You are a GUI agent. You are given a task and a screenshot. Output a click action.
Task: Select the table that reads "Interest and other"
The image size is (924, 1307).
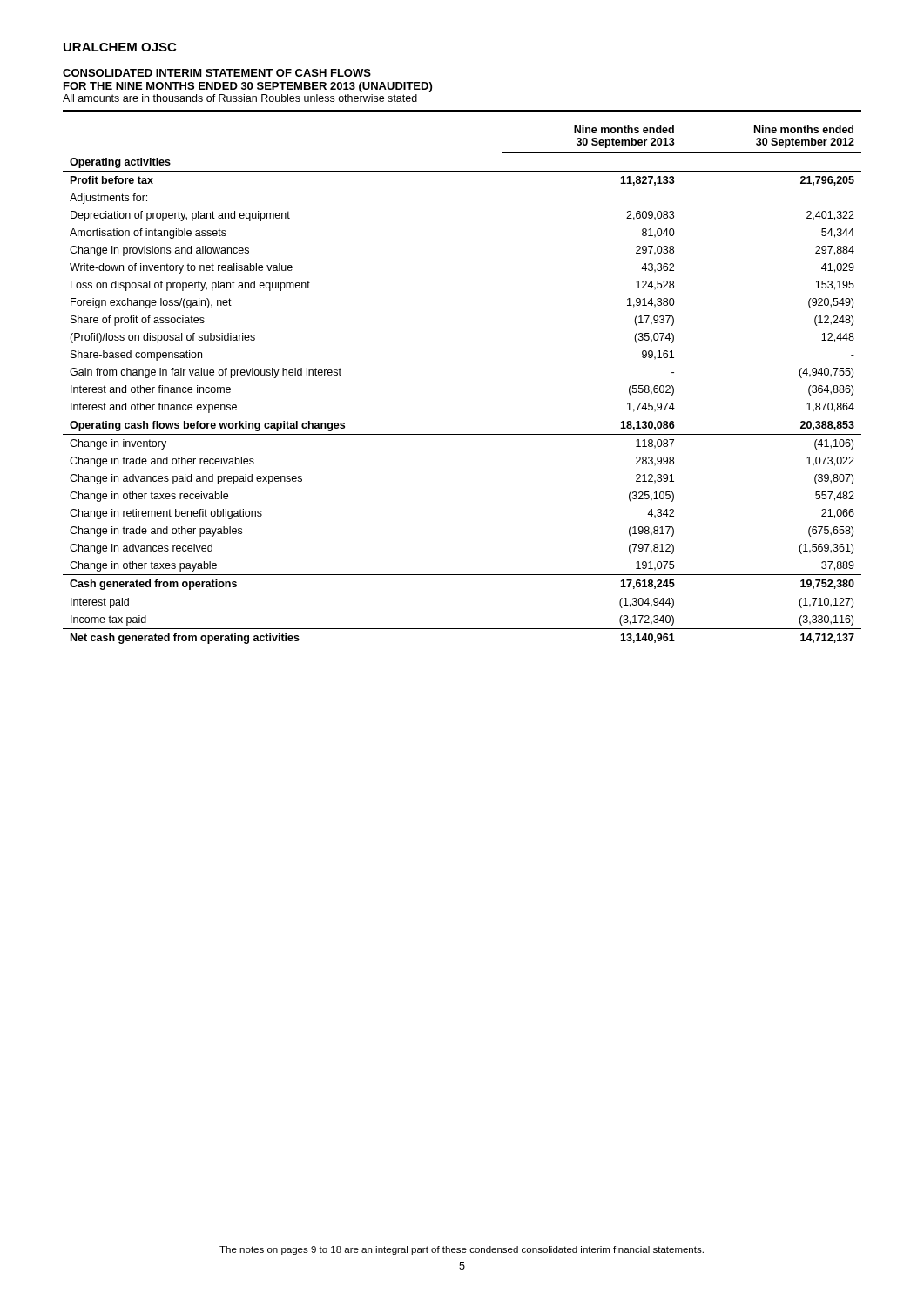point(462,383)
